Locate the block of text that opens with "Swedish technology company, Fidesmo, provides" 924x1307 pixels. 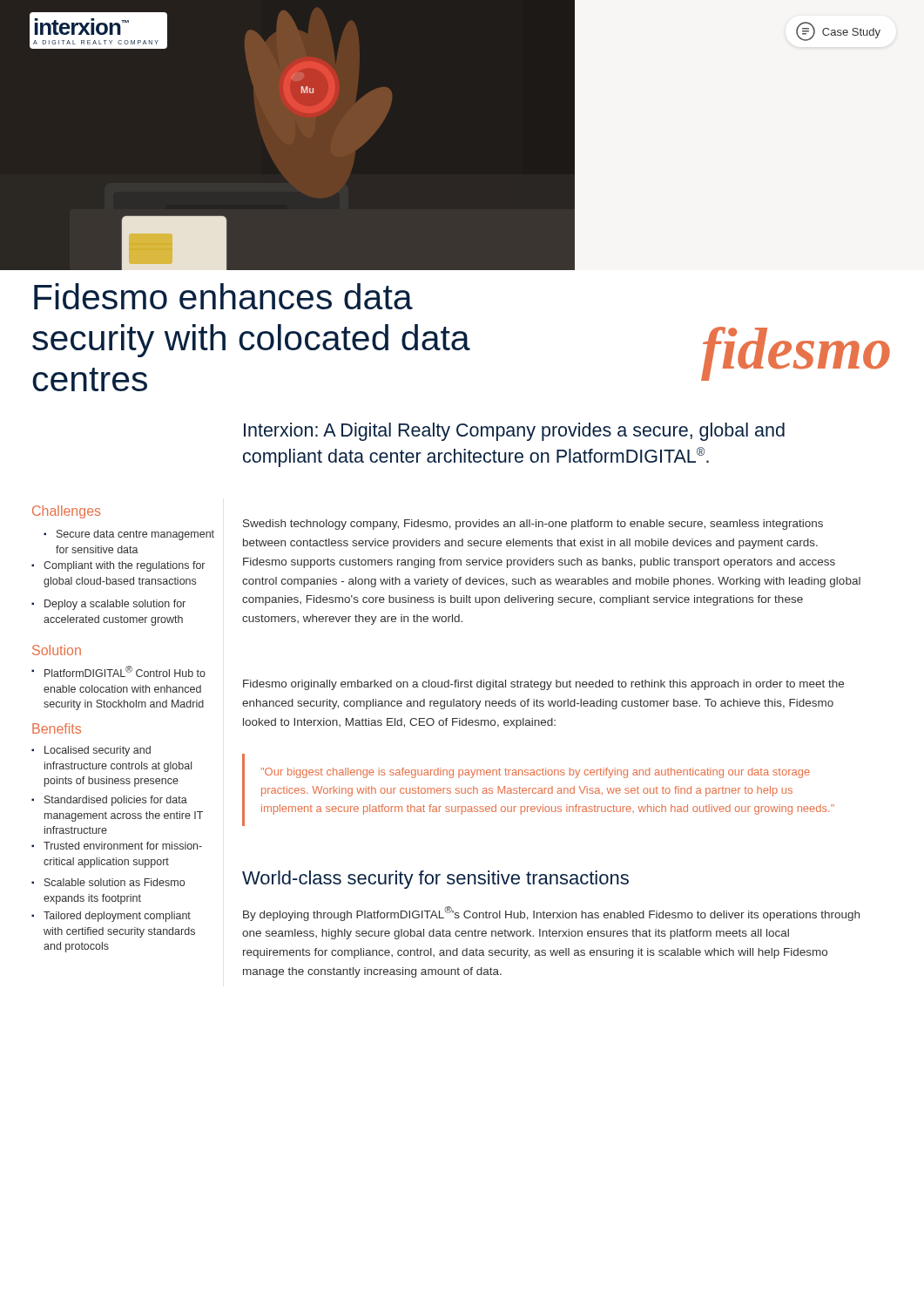pyautogui.click(x=552, y=571)
